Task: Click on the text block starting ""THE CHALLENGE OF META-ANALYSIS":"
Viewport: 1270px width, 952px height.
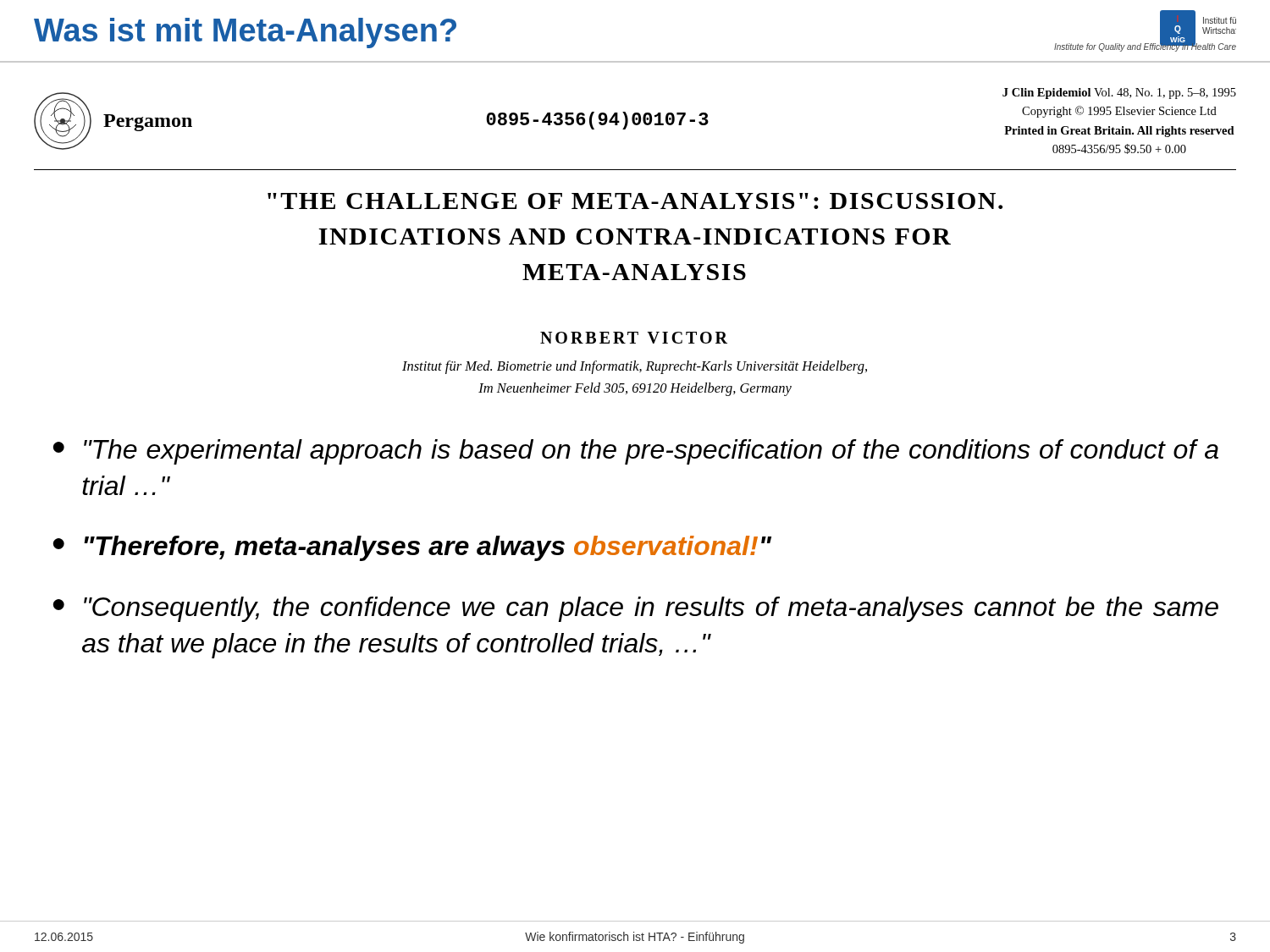Action: tap(635, 236)
